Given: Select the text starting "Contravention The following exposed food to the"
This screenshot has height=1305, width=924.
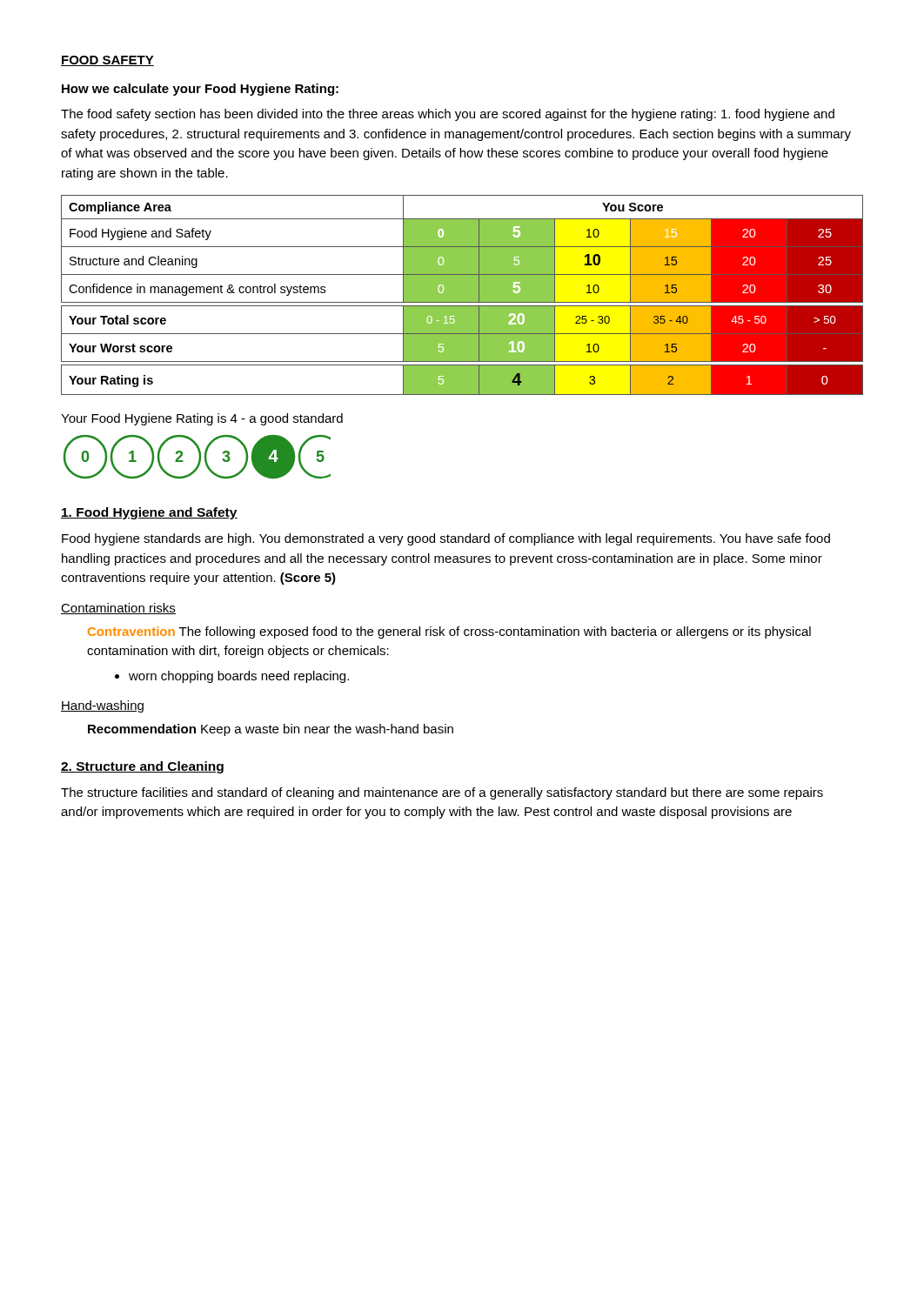Looking at the screenshot, I should pos(449,641).
